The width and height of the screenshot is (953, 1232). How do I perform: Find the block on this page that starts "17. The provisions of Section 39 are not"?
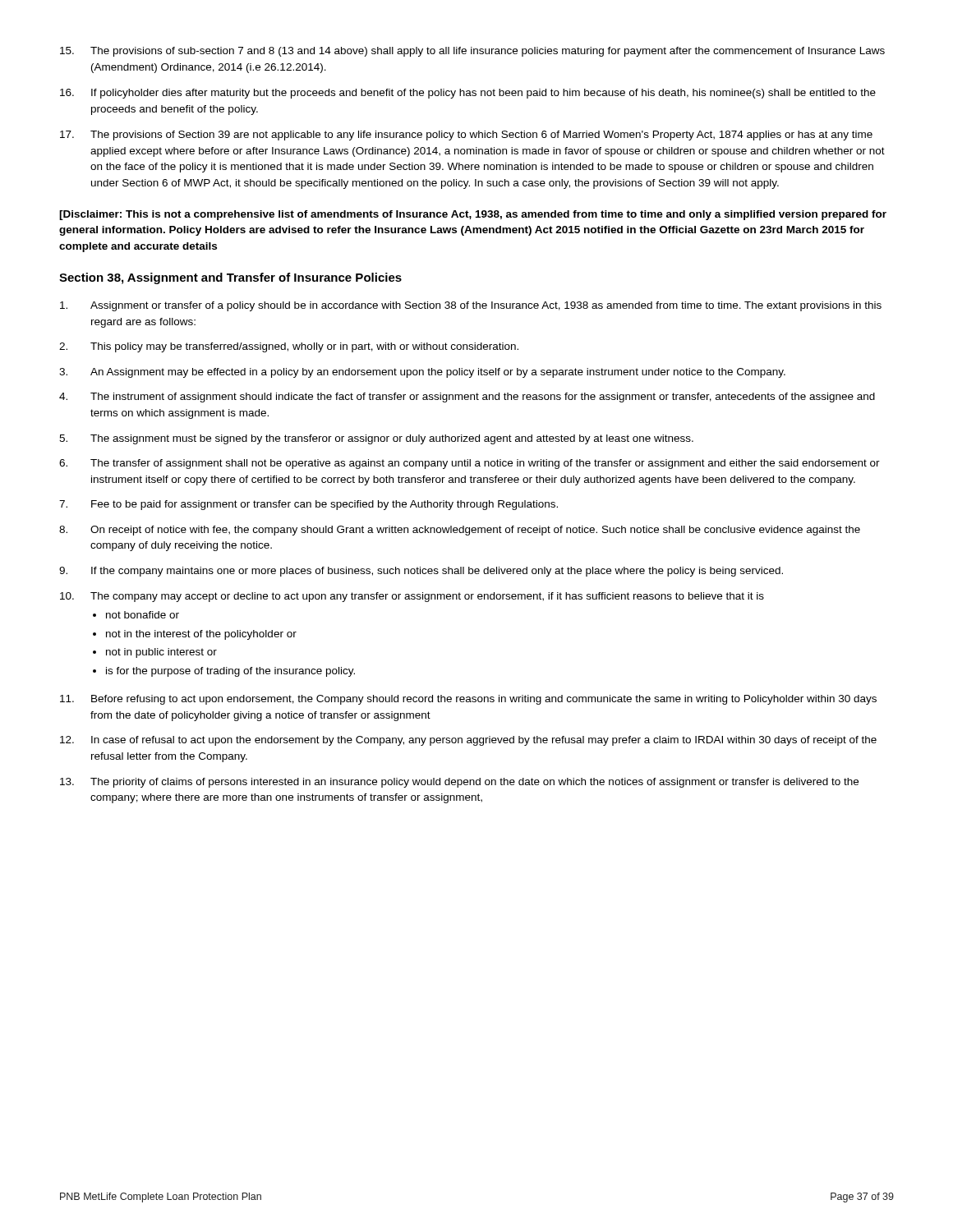(476, 159)
